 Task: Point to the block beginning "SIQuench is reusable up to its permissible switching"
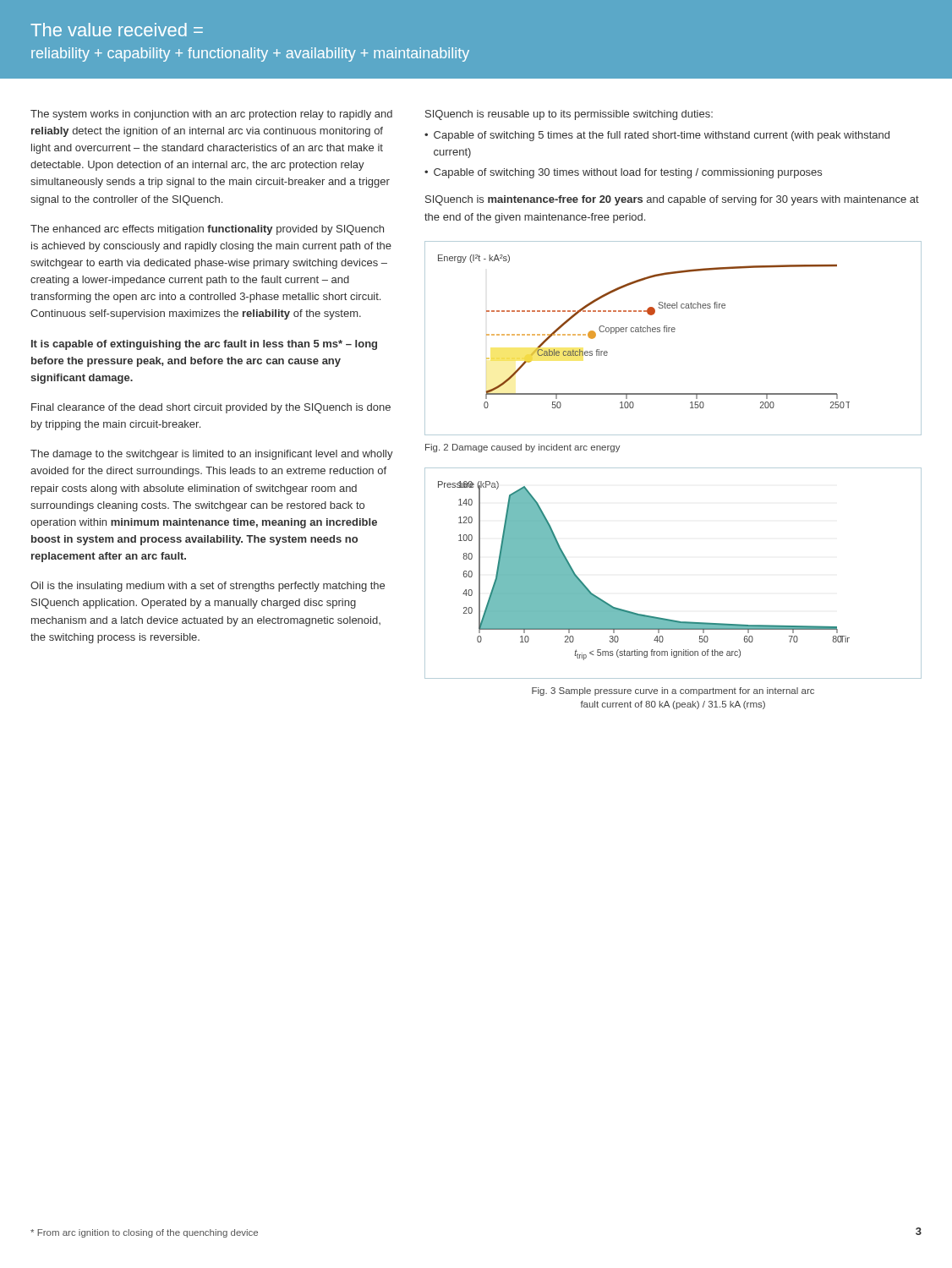tap(569, 114)
